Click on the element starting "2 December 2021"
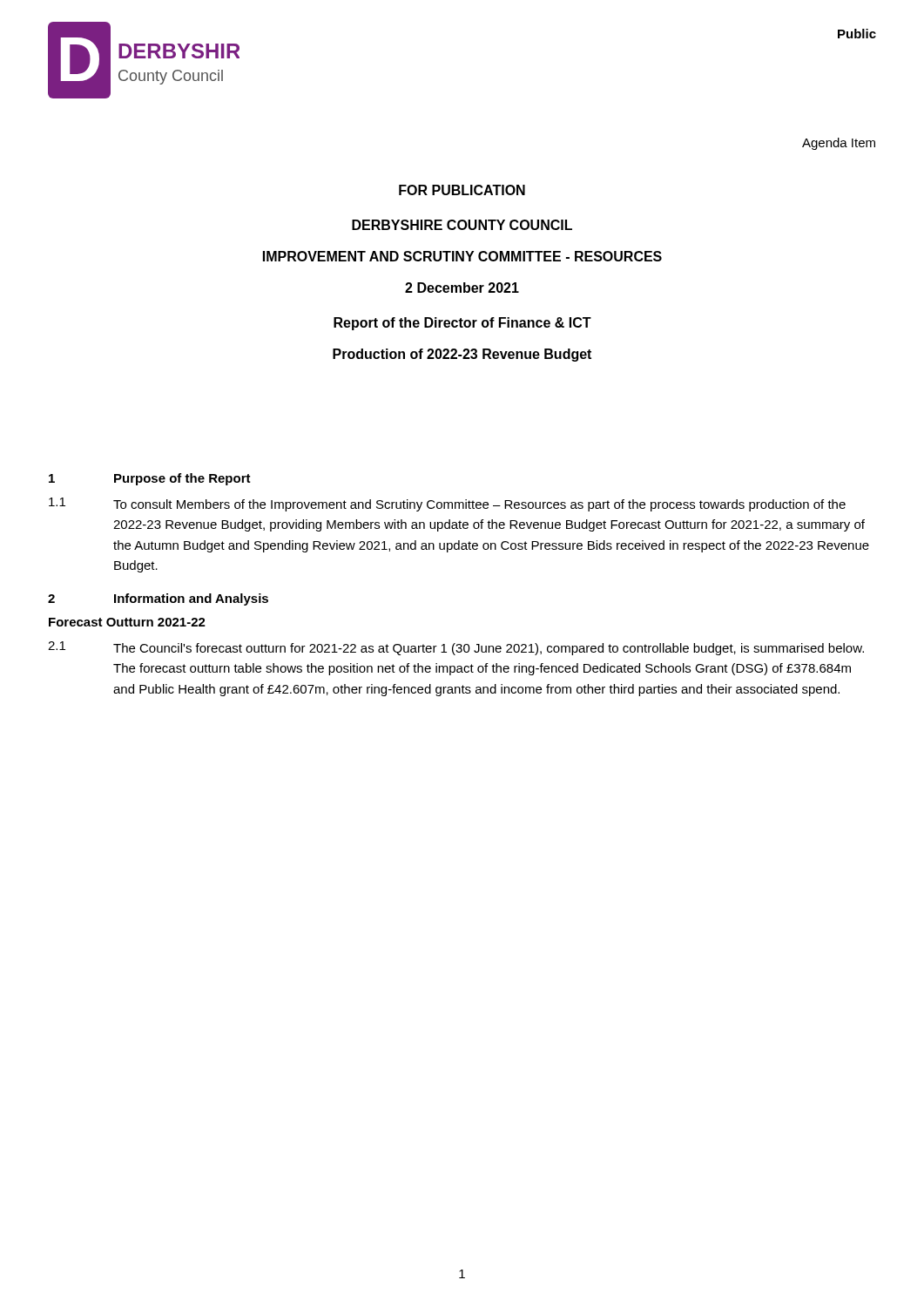 click(x=462, y=288)
